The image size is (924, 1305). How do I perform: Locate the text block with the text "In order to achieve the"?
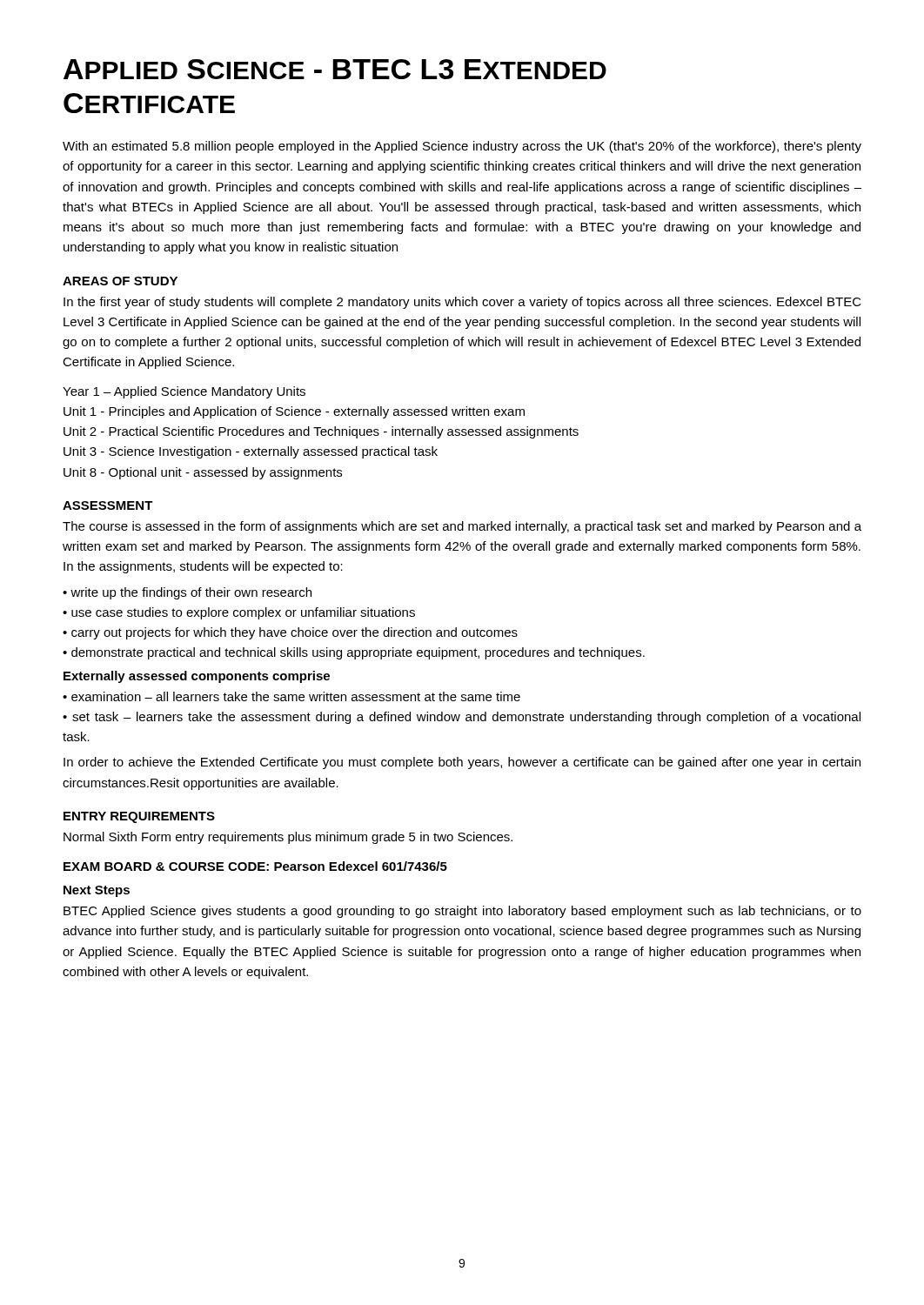(x=462, y=772)
